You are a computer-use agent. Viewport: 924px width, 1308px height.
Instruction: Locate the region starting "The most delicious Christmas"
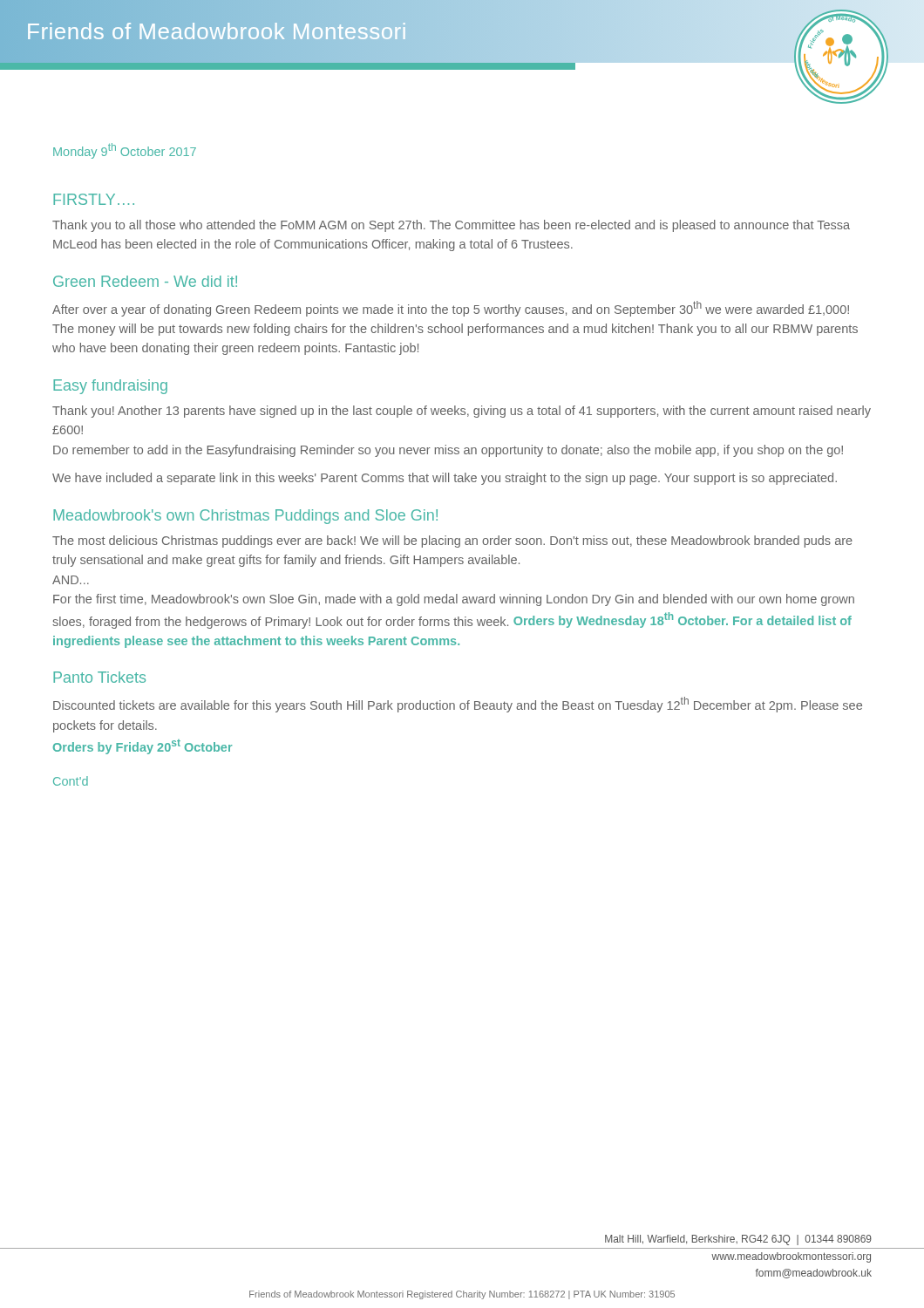coord(454,591)
